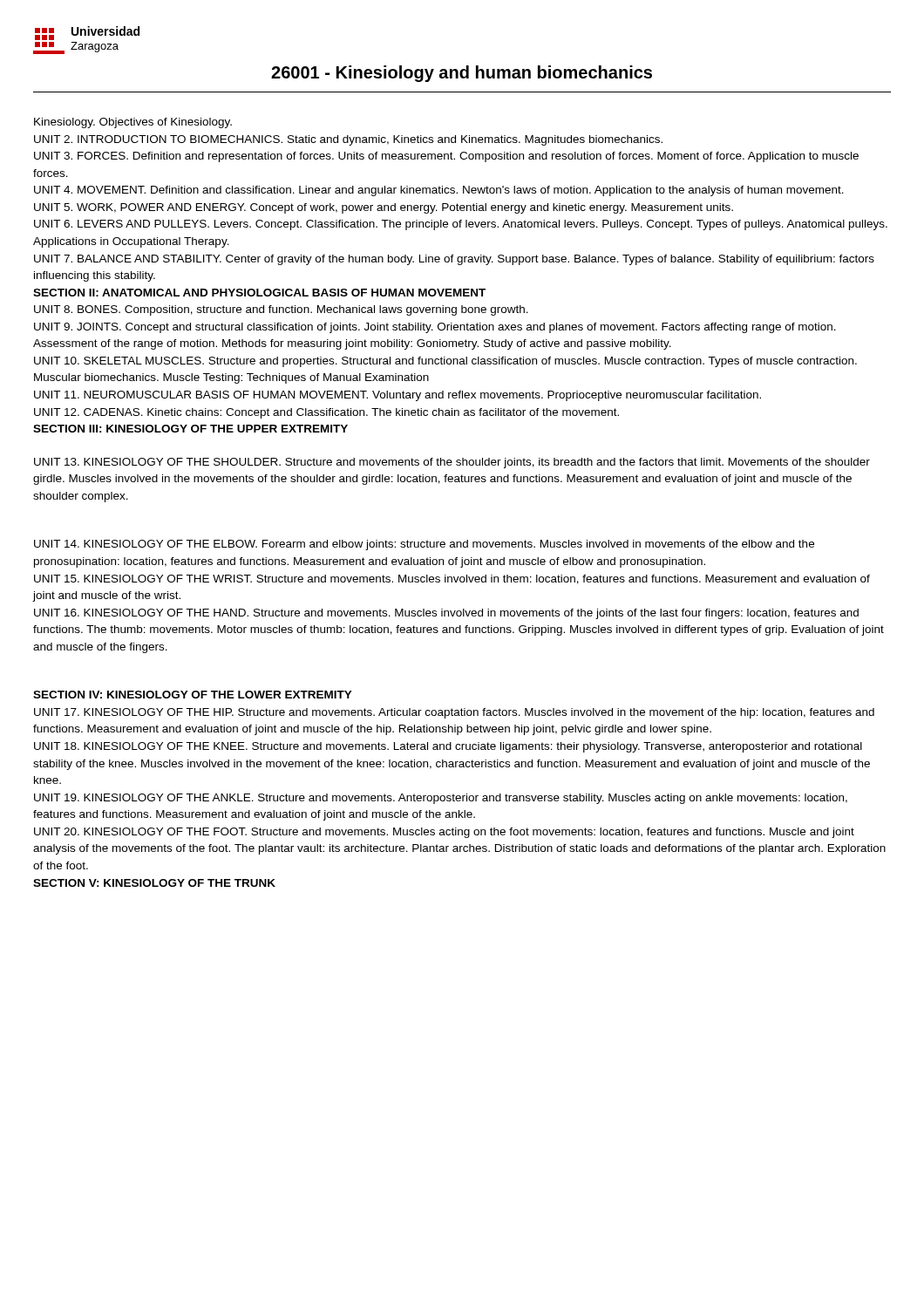Click on the section header with the text "SECTION II: ANATOMICAL"
Viewport: 924px width, 1308px height.
point(462,292)
